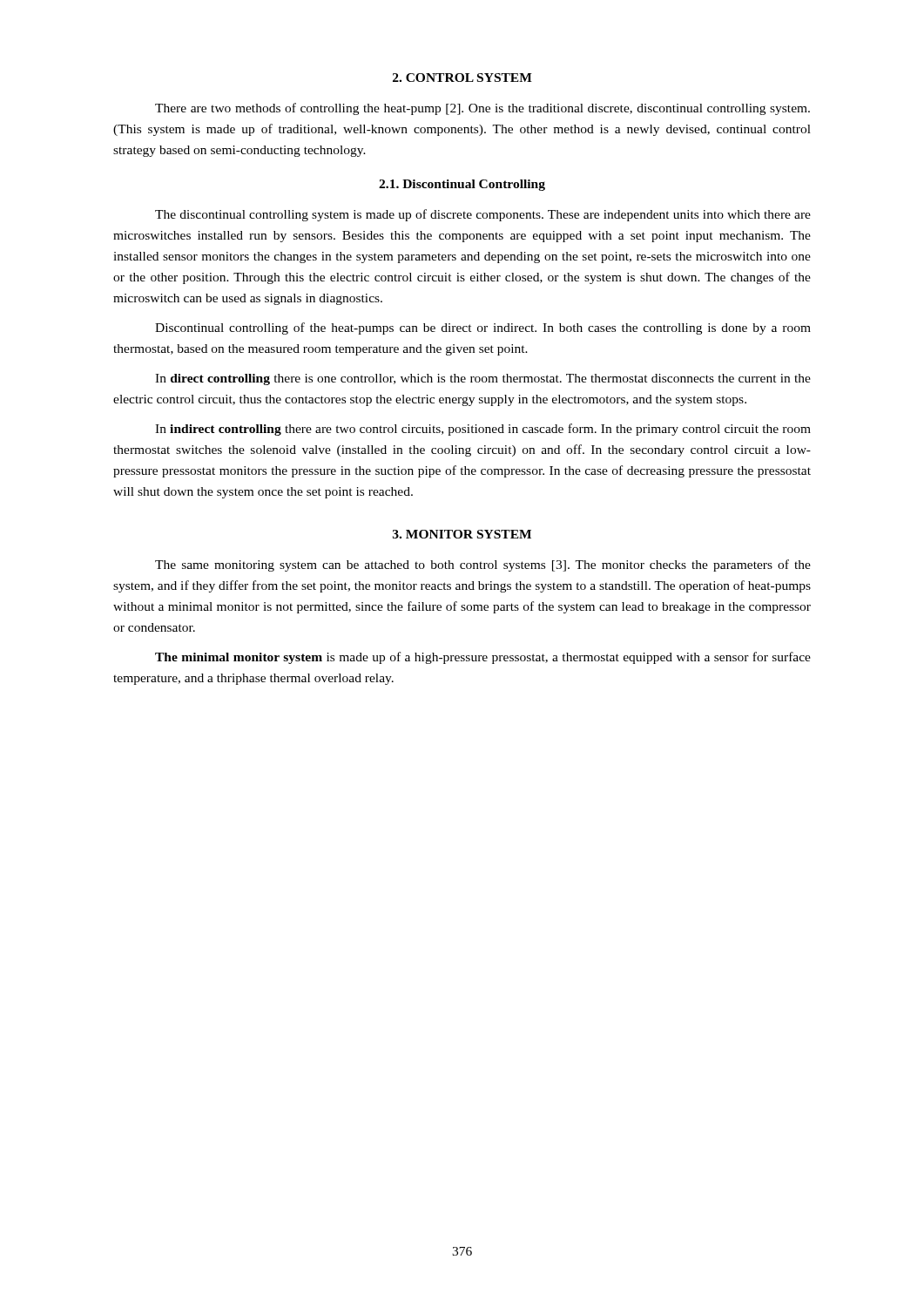Click on the text block containing "Discontinual controlling of the heat-pumps"
Screen dimensions: 1307x924
click(x=462, y=338)
